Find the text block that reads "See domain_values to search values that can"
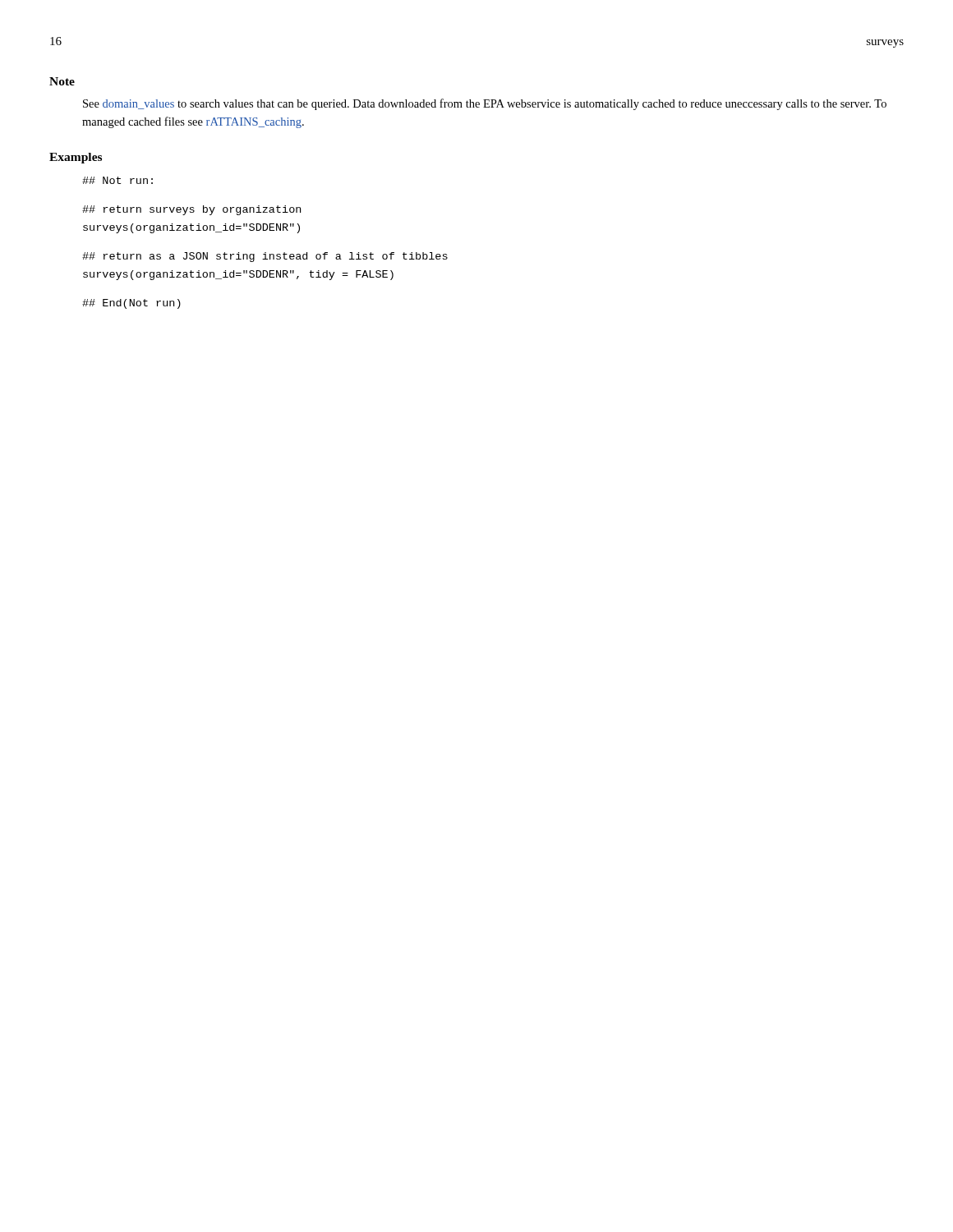 point(484,112)
